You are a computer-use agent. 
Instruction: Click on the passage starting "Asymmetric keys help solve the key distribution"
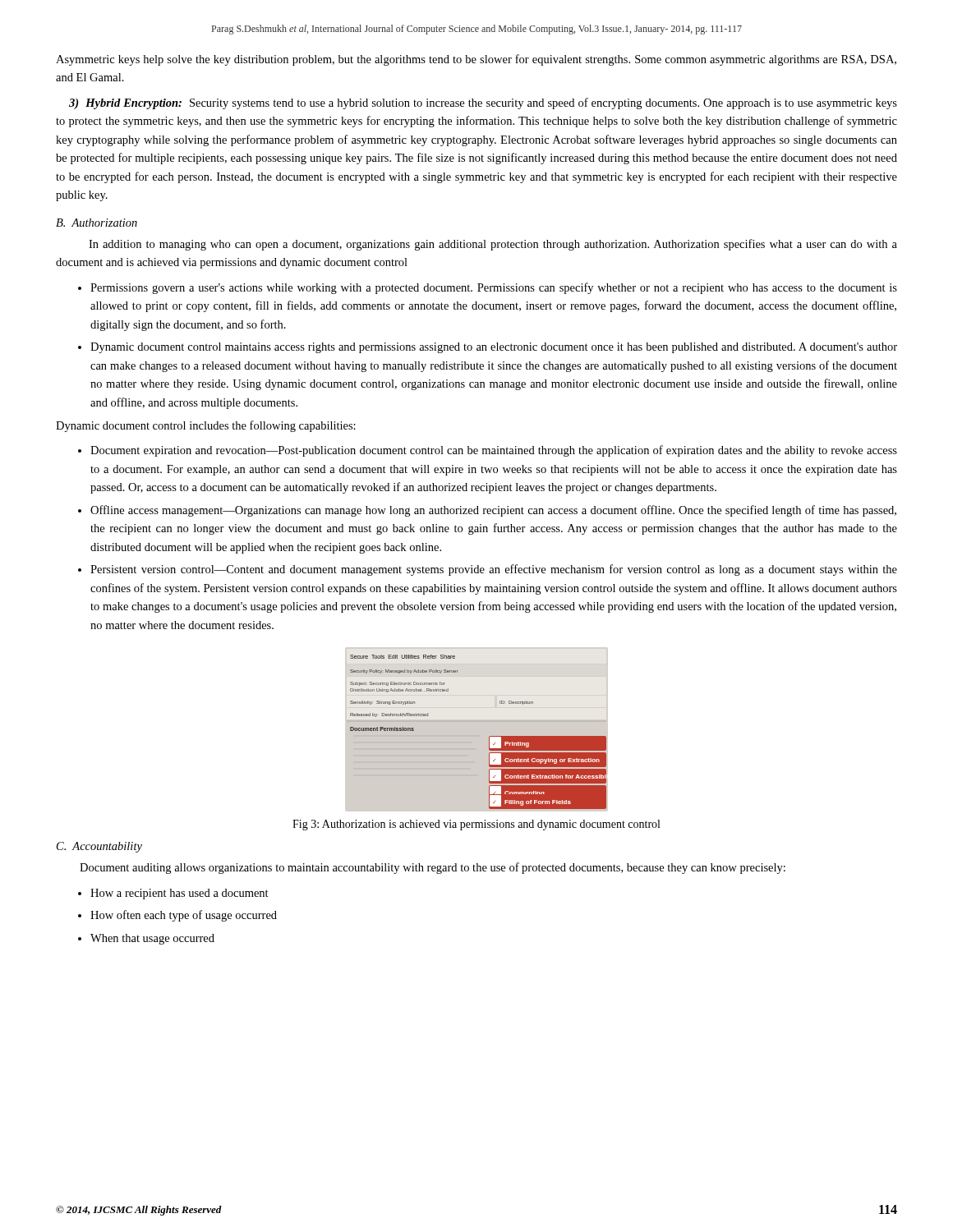click(476, 68)
